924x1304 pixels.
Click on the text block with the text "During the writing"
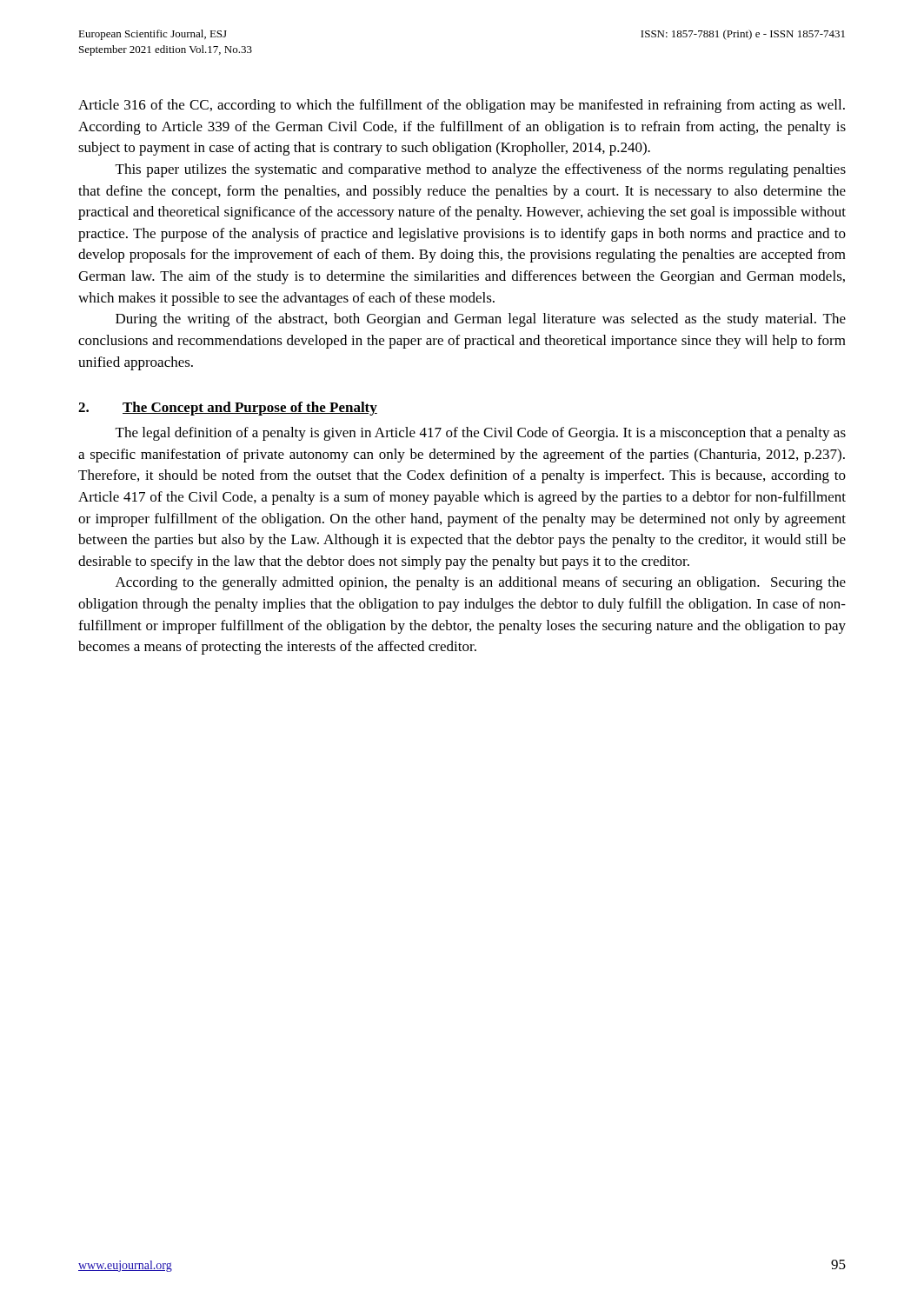tap(462, 340)
